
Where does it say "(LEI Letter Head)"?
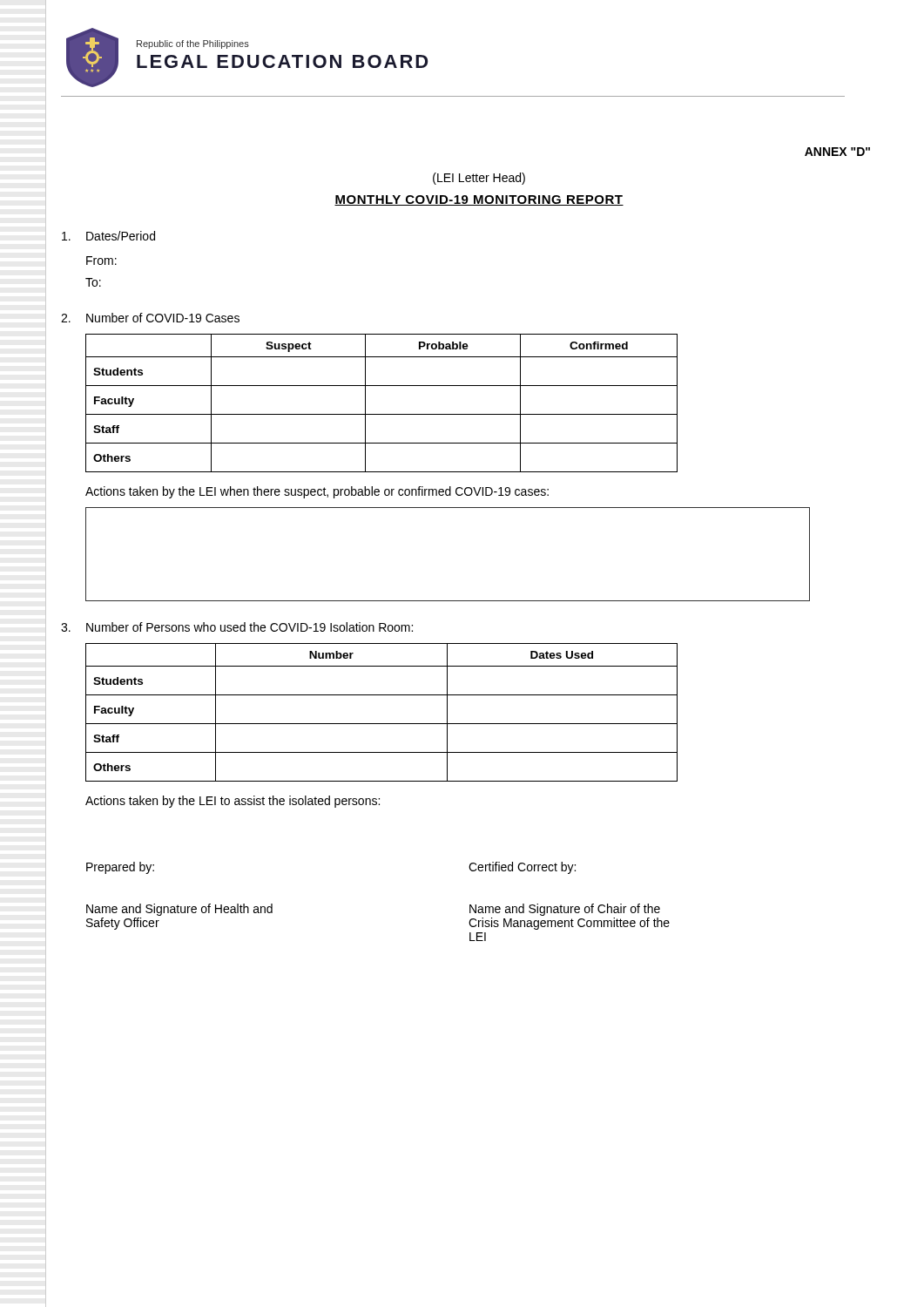click(479, 178)
